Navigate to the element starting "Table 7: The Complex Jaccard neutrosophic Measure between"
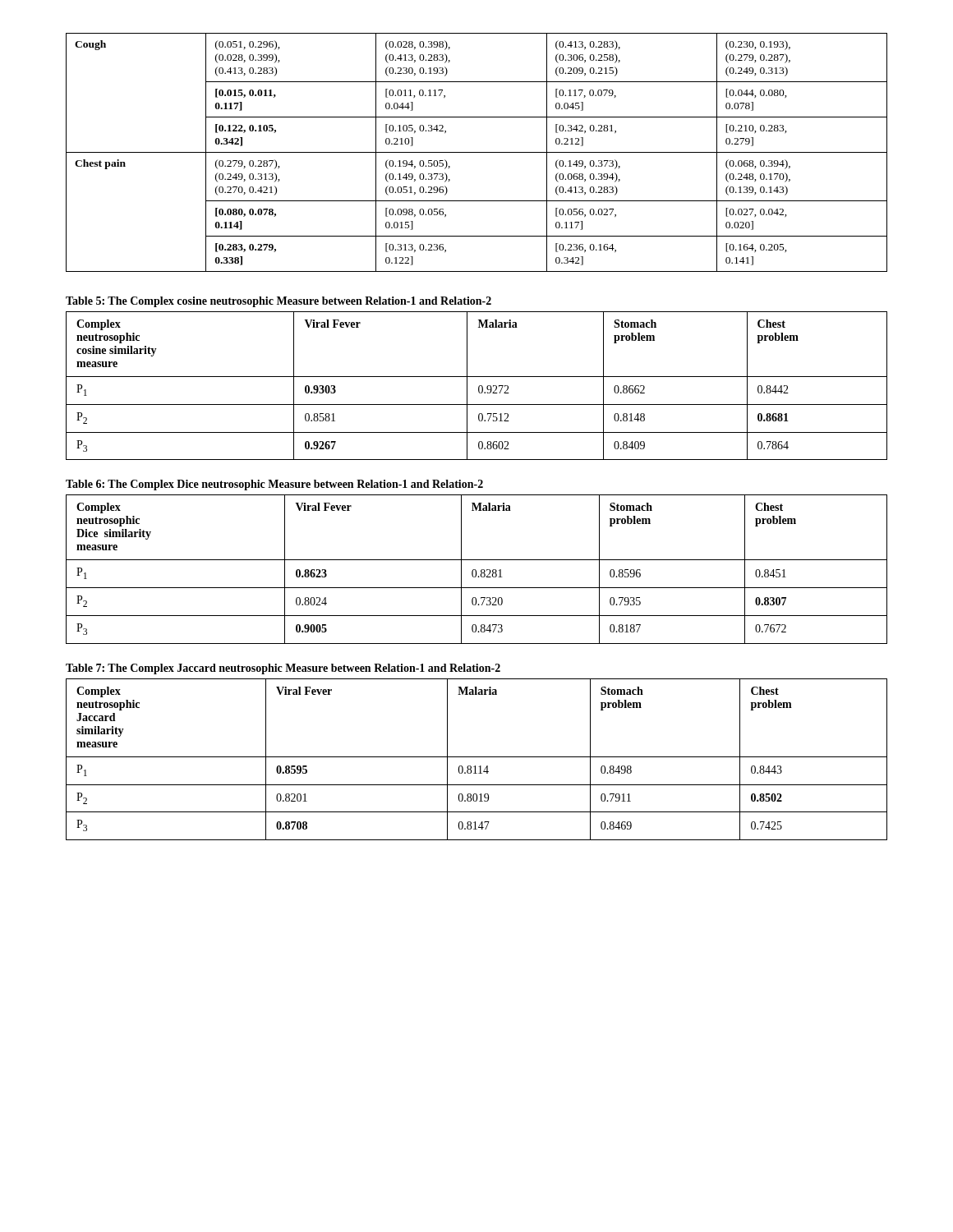The height and width of the screenshot is (1232, 953). click(283, 668)
